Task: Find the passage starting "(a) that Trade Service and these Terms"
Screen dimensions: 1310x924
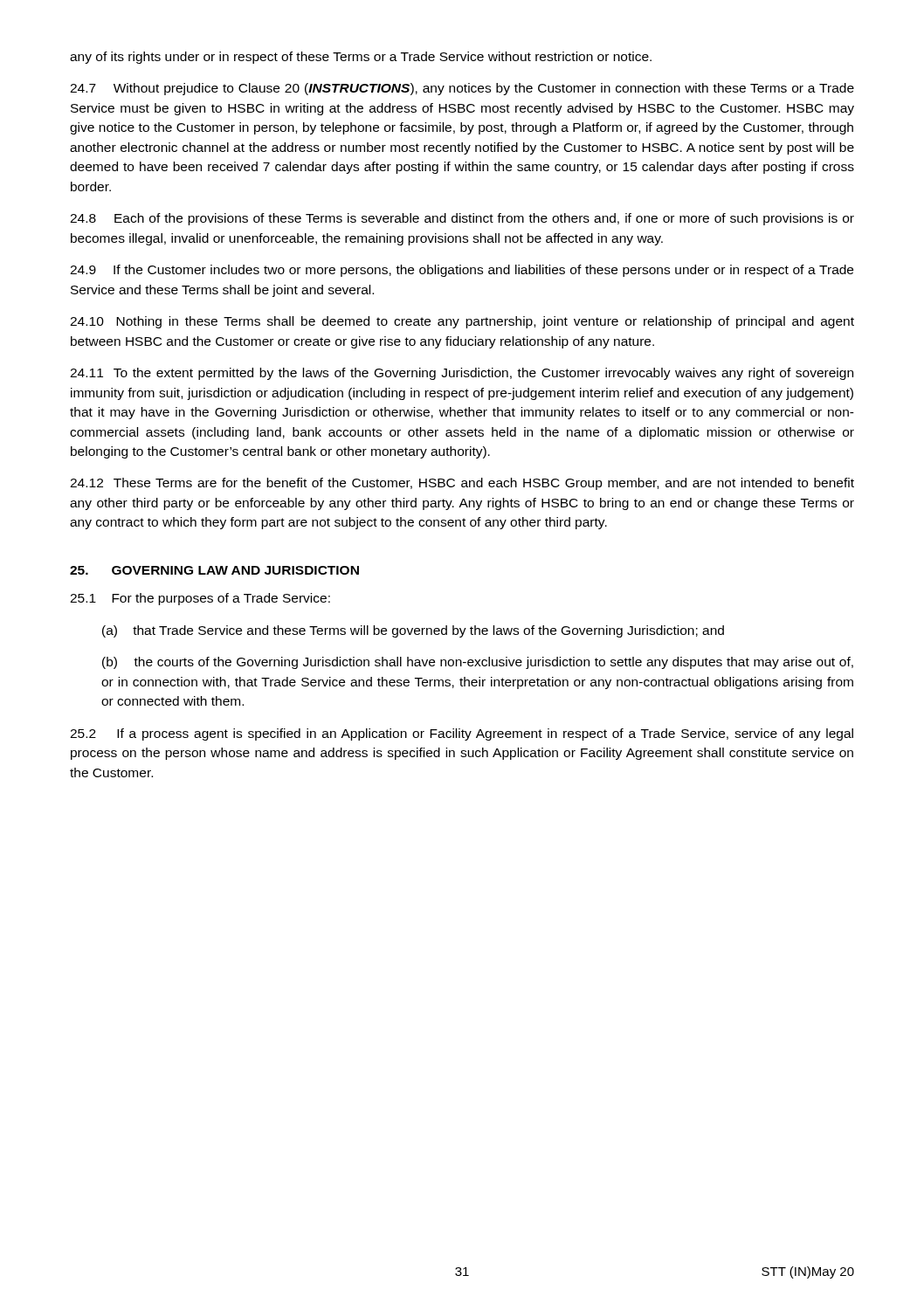Action: click(x=478, y=631)
